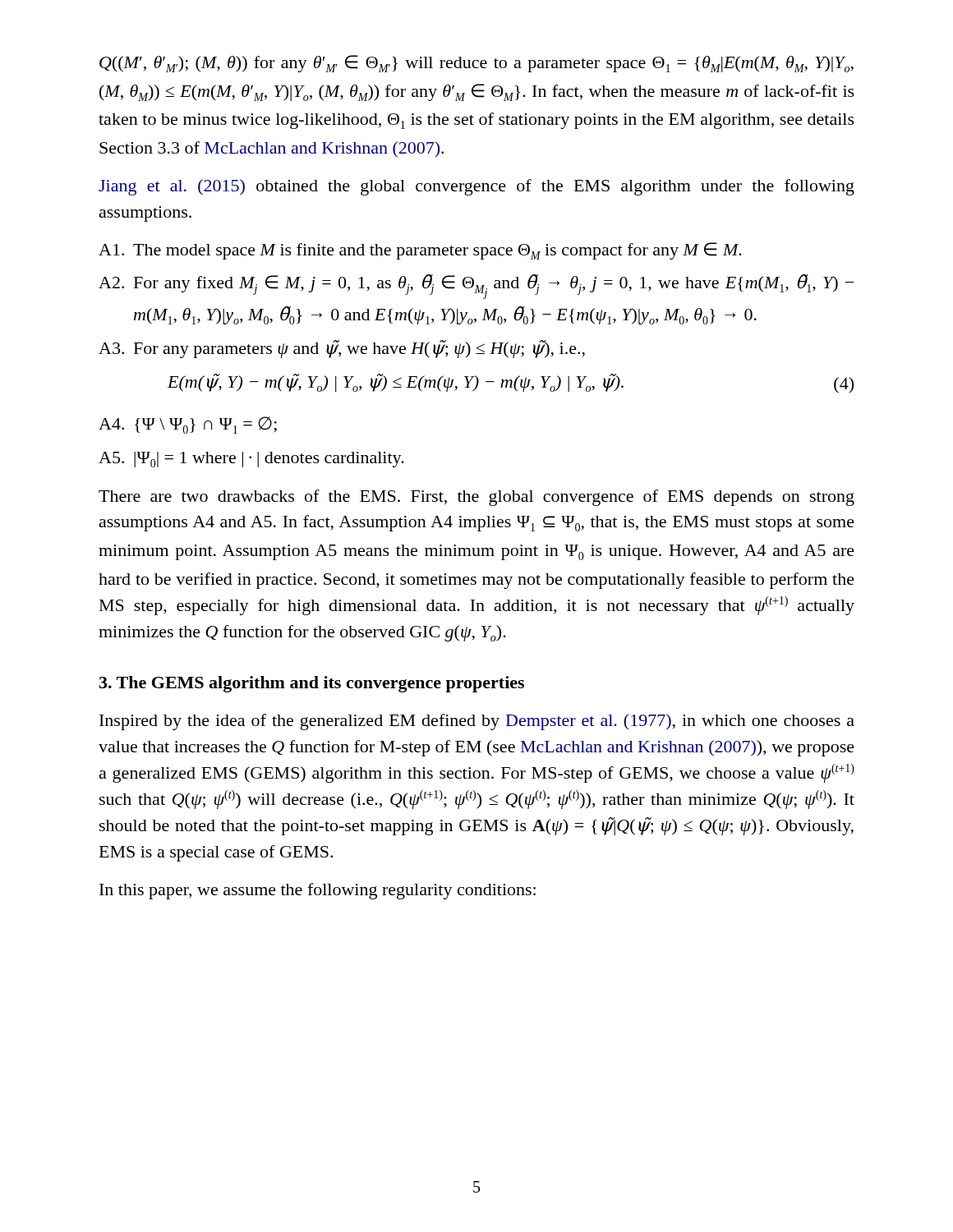Viewport: 953px width, 1232px height.
Task: Locate the formula that opens with "E(m(ψ̃, Y) − m(ψ̃, Yo) | Yo,"
Action: 511,383
